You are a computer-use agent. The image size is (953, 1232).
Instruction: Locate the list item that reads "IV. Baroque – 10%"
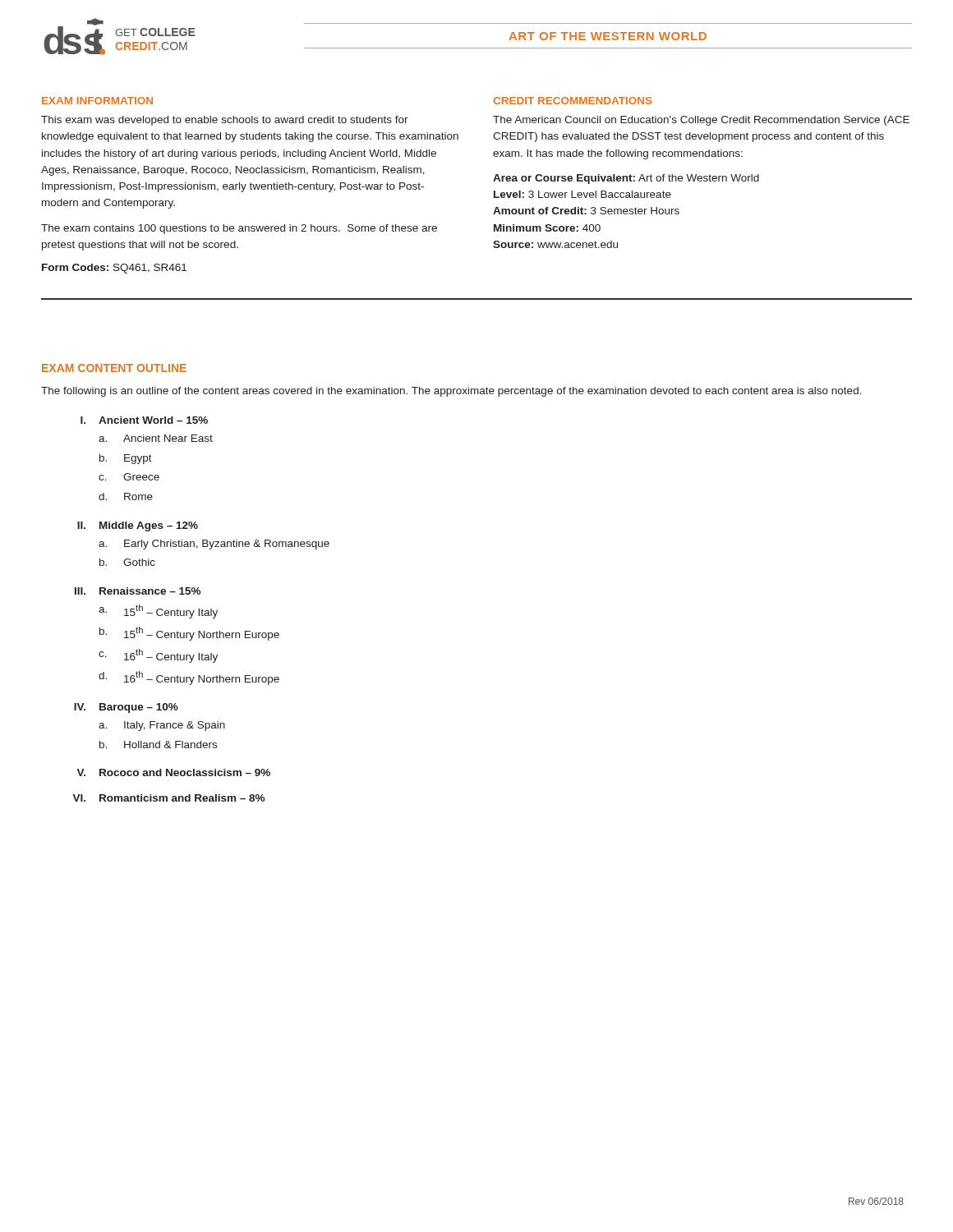(110, 707)
